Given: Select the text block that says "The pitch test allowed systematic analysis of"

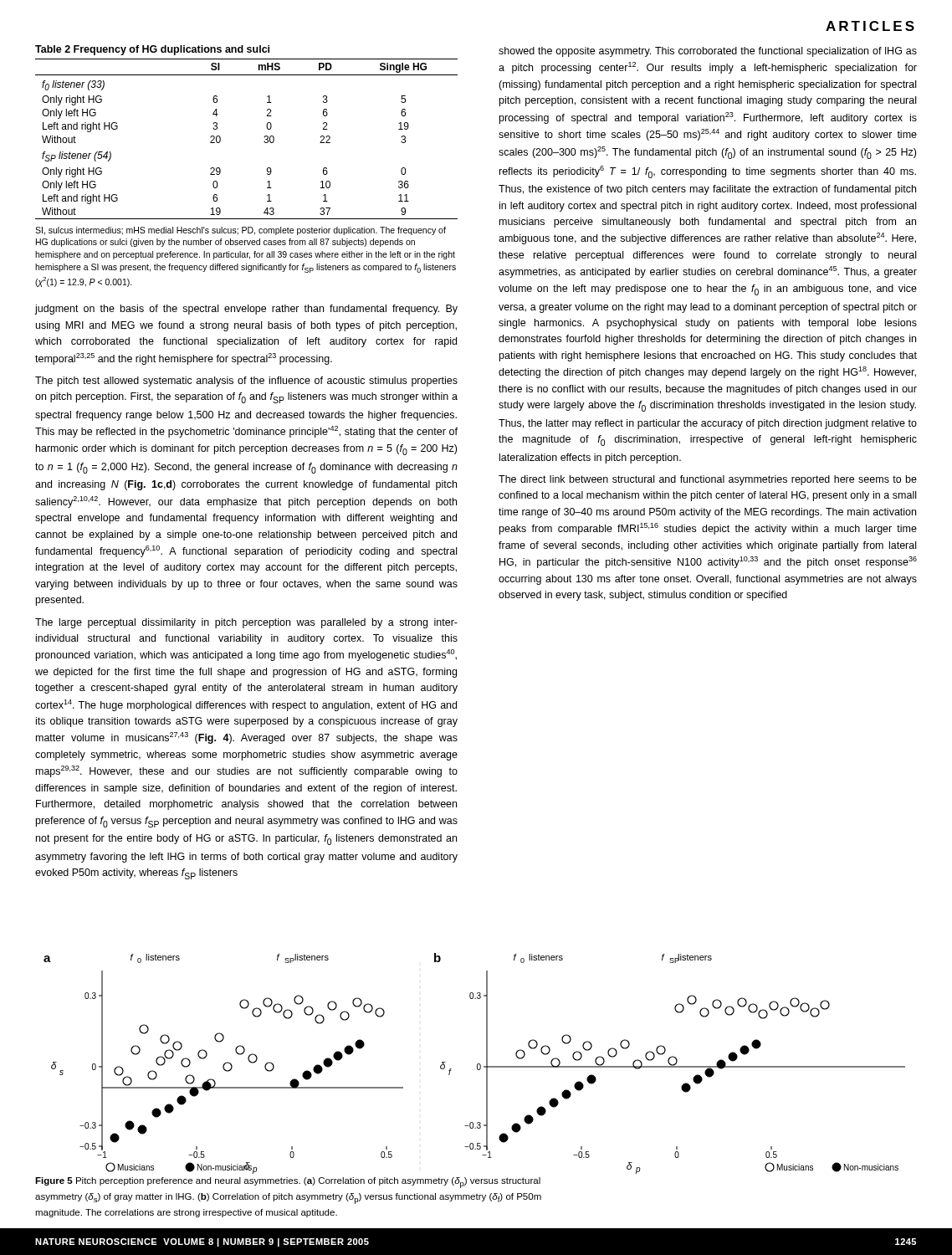Looking at the screenshot, I should click(x=246, y=490).
